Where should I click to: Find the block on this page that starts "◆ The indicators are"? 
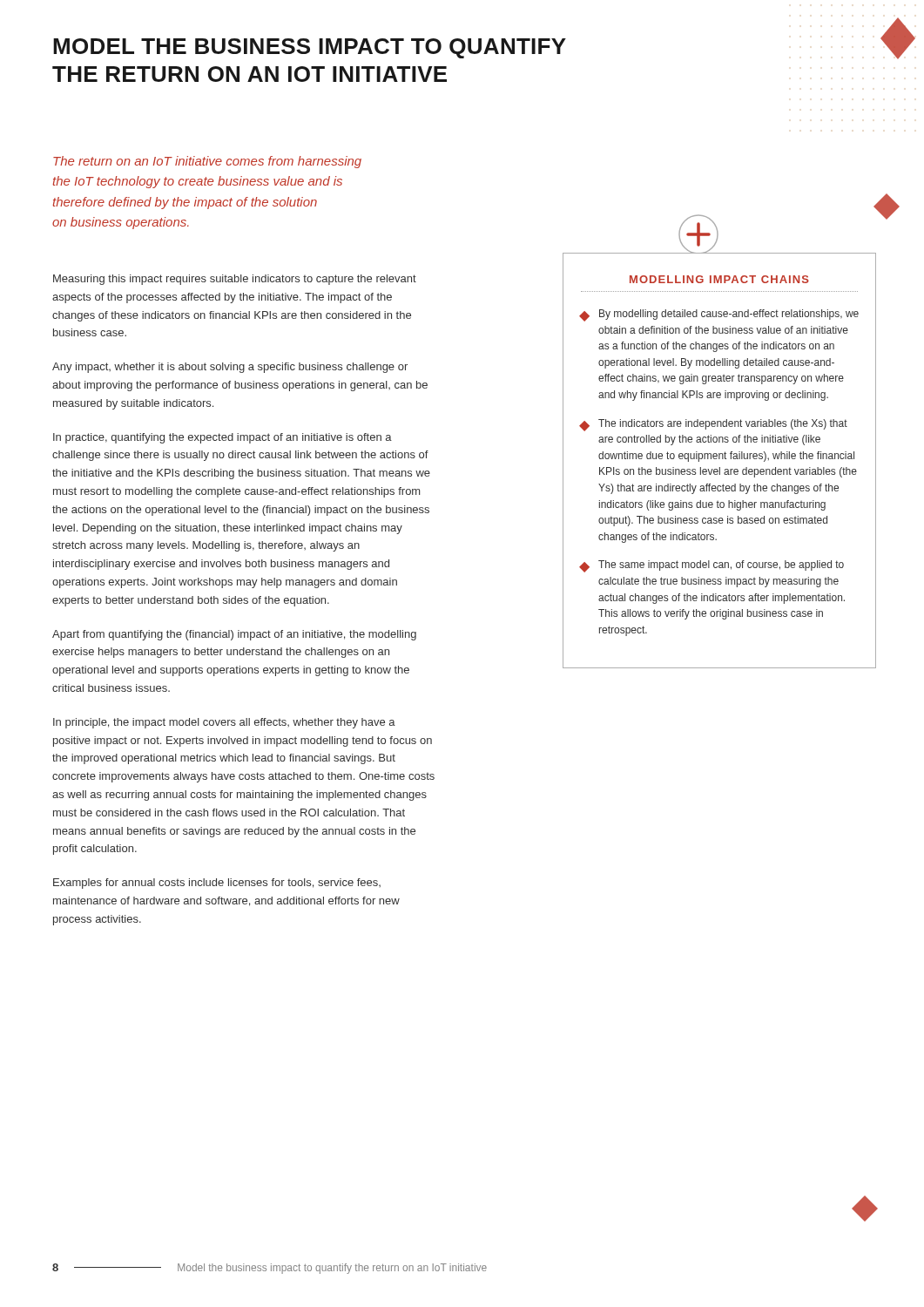[x=719, y=480]
